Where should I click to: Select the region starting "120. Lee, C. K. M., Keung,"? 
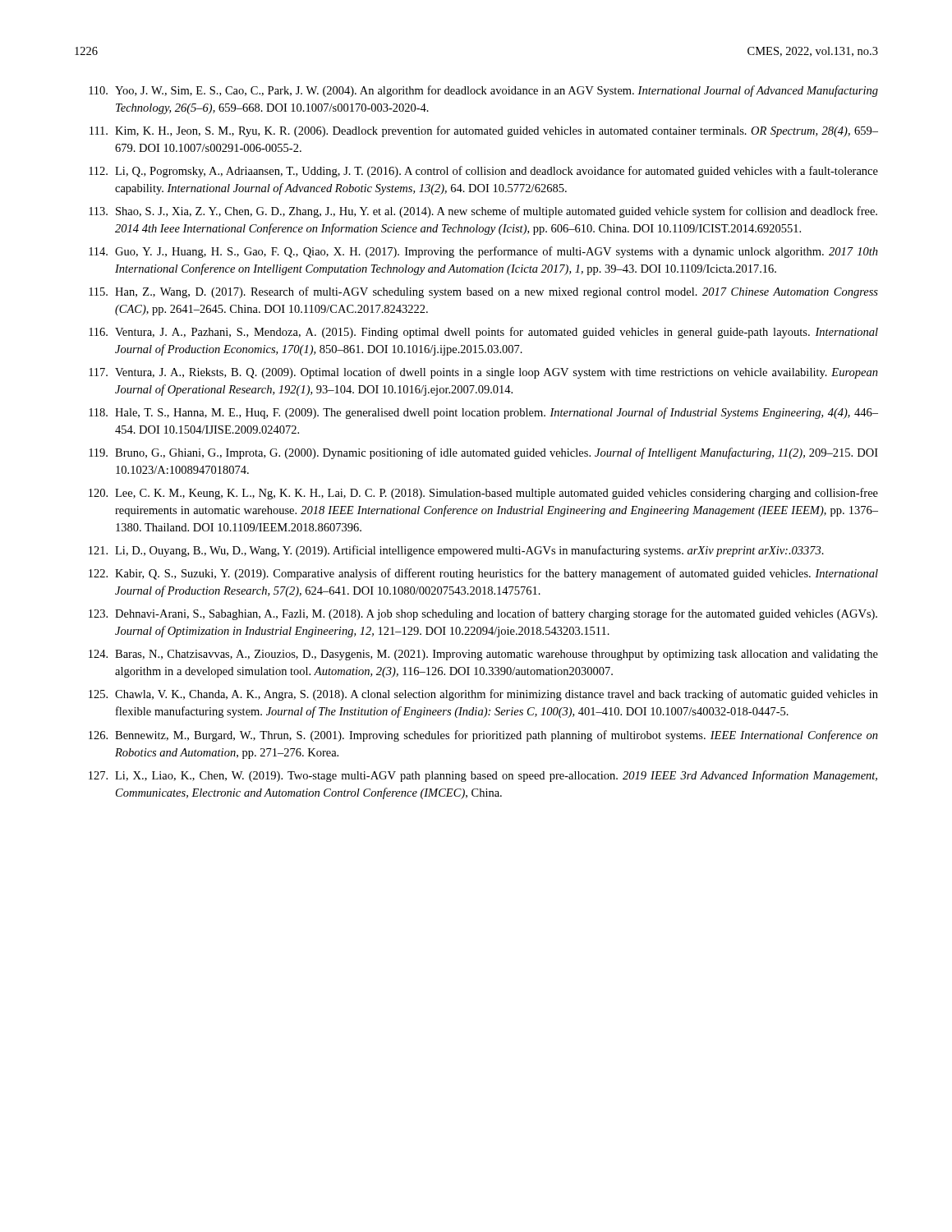click(476, 511)
